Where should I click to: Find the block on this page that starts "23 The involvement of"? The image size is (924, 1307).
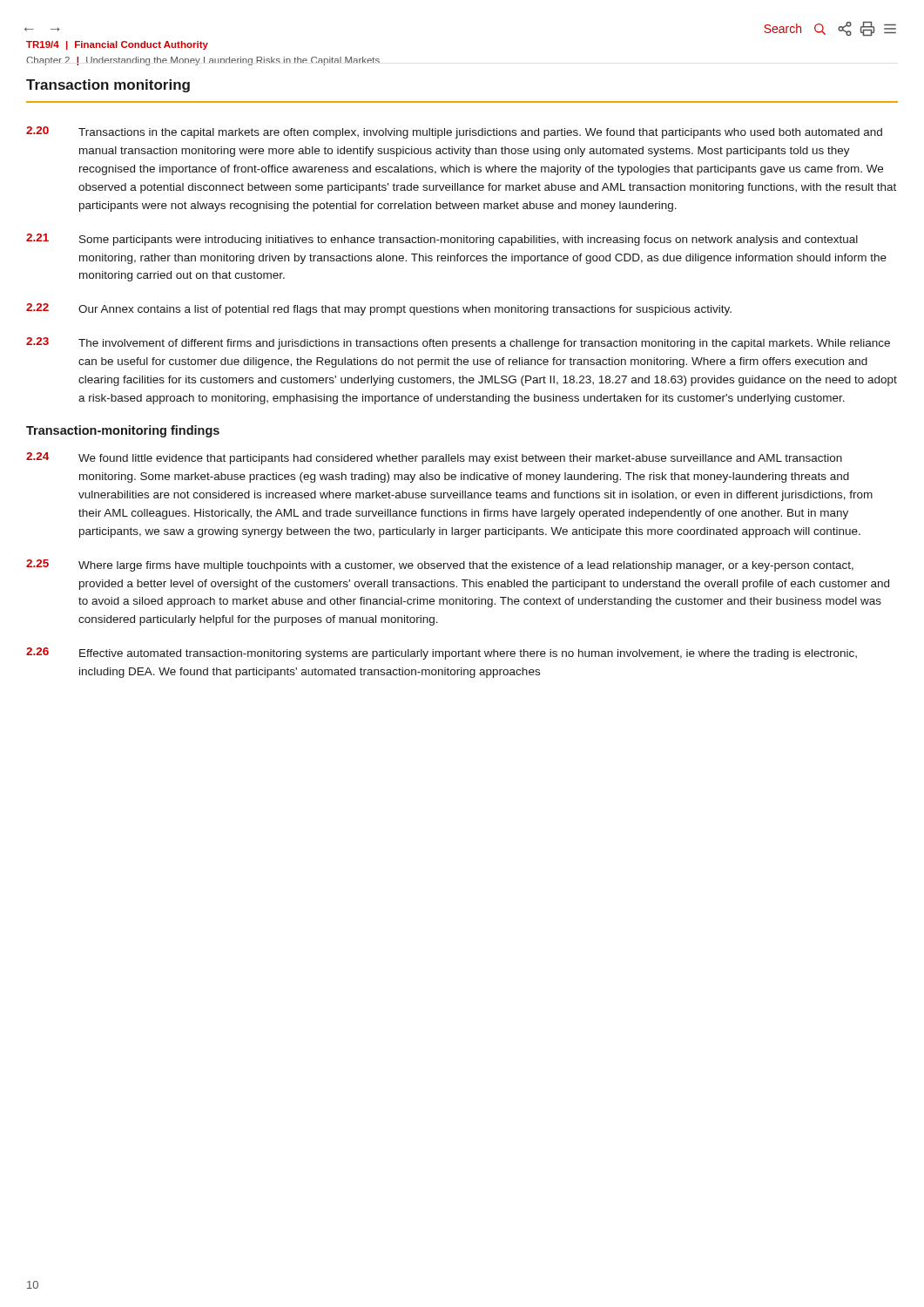[462, 371]
